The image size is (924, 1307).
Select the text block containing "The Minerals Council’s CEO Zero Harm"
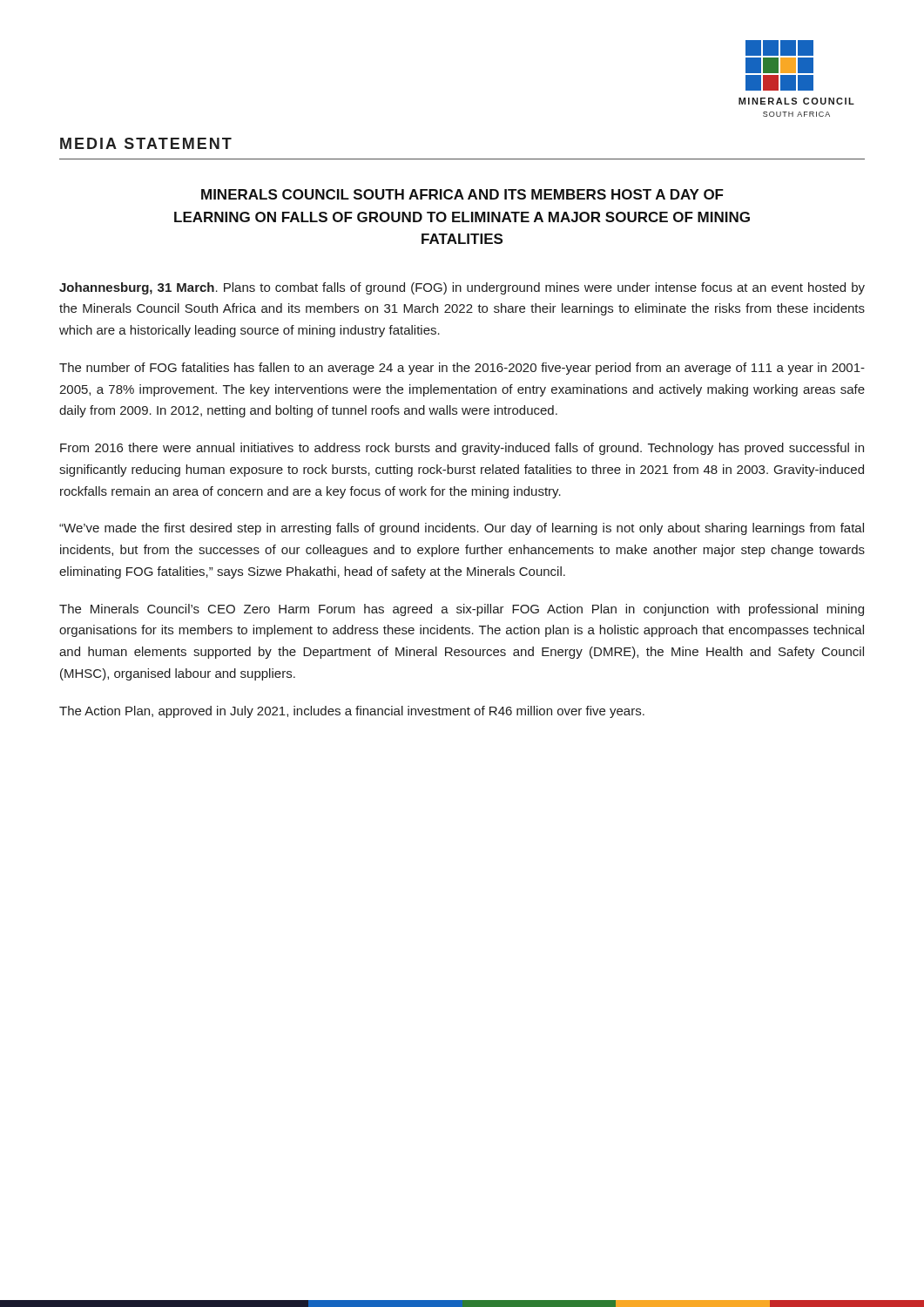462,641
